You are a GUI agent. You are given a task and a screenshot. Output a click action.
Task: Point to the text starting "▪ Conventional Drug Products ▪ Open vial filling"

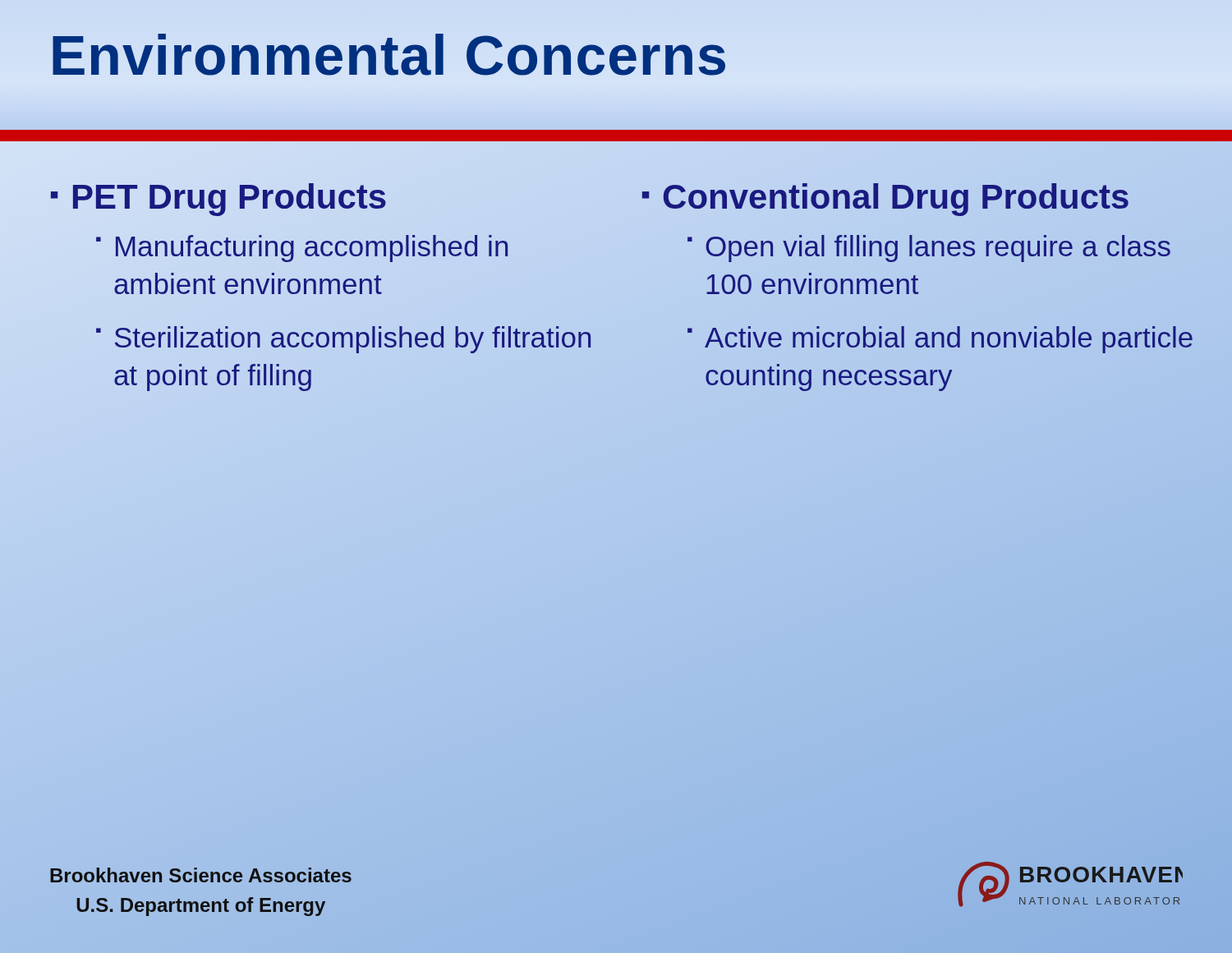click(x=920, y=293)
